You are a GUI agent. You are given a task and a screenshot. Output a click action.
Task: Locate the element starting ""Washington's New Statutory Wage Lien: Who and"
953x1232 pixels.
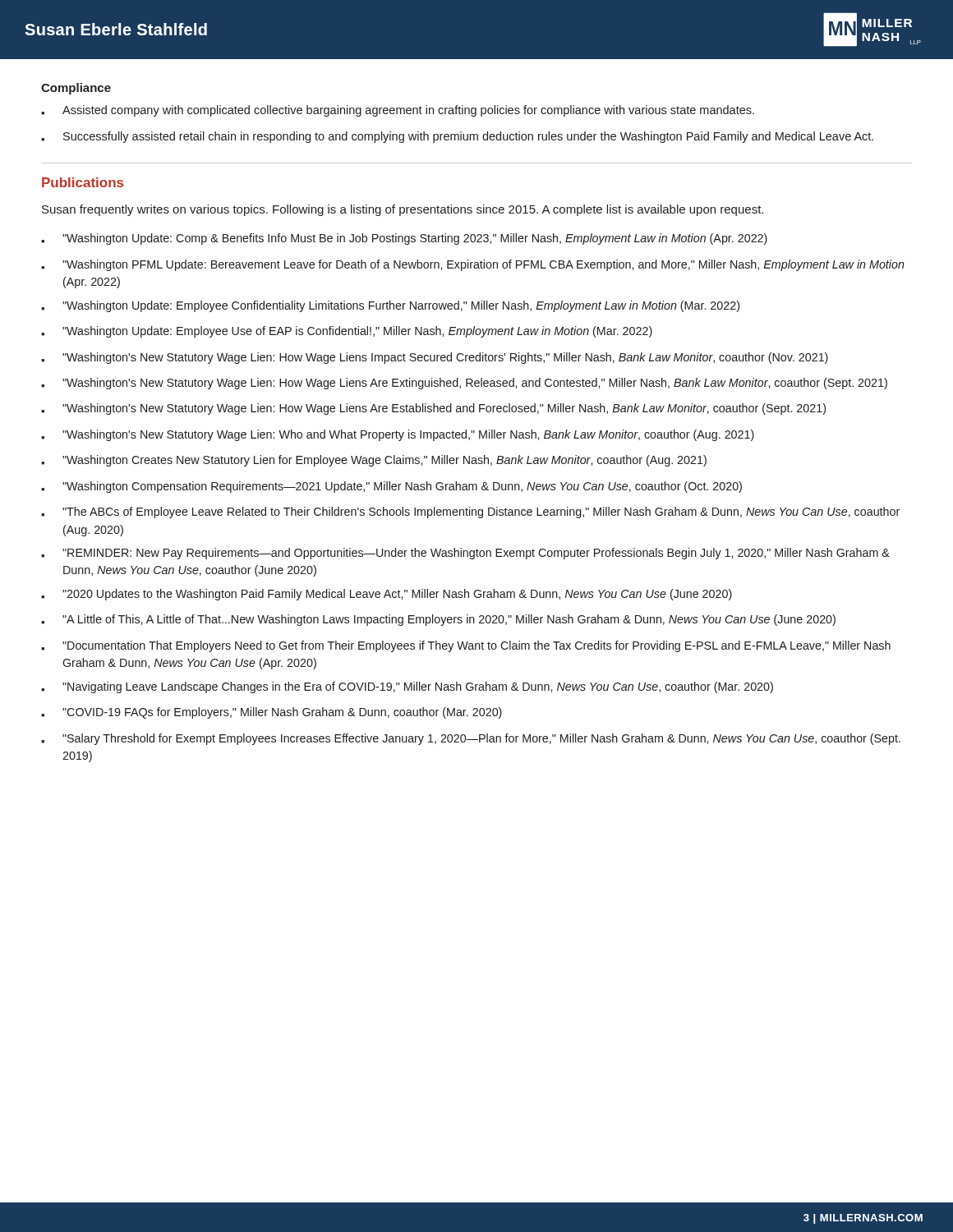(398, 436)
